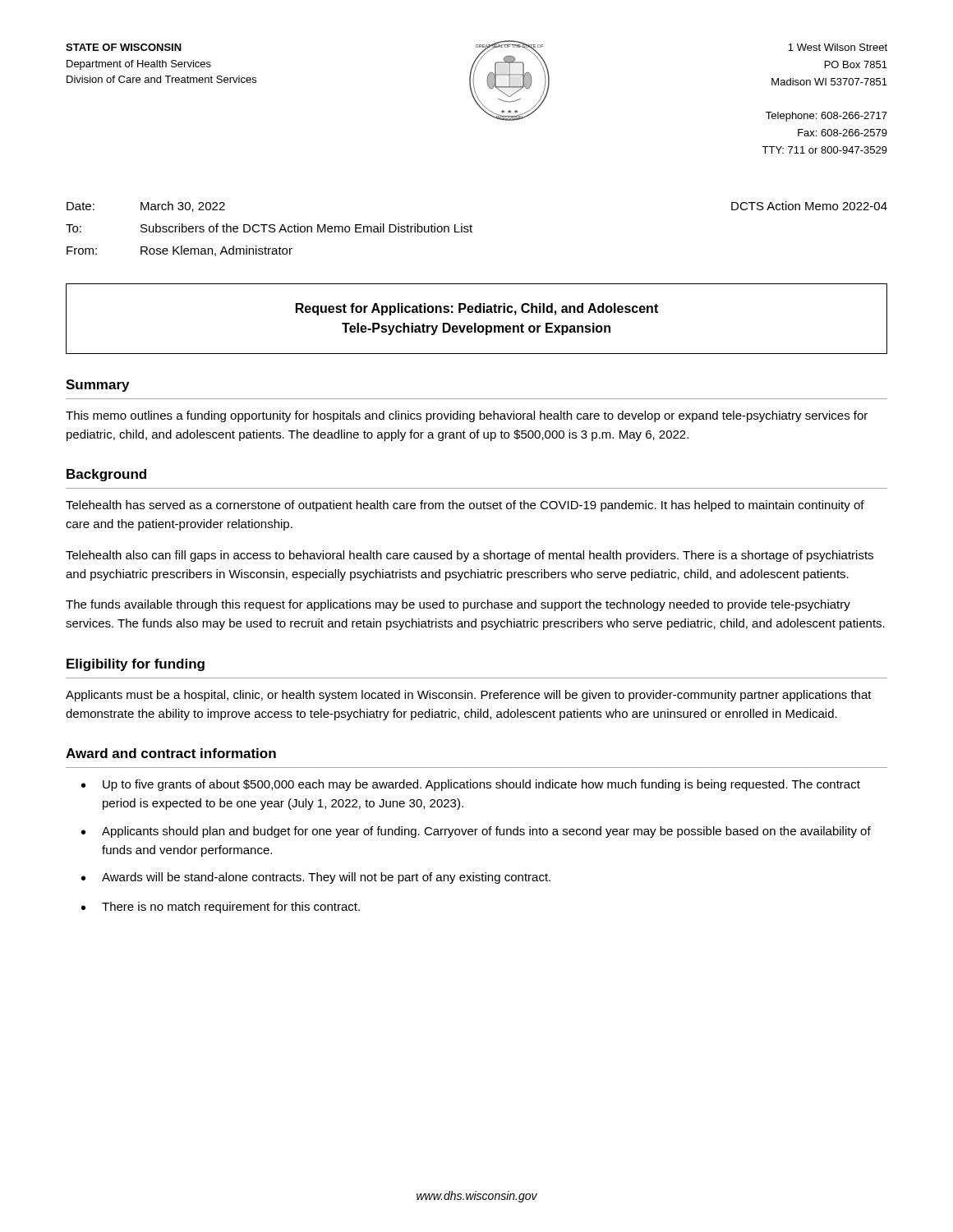Click on the element starting "Award and contract information"
The image size is (953, 1232).
(x=171, y=754)
